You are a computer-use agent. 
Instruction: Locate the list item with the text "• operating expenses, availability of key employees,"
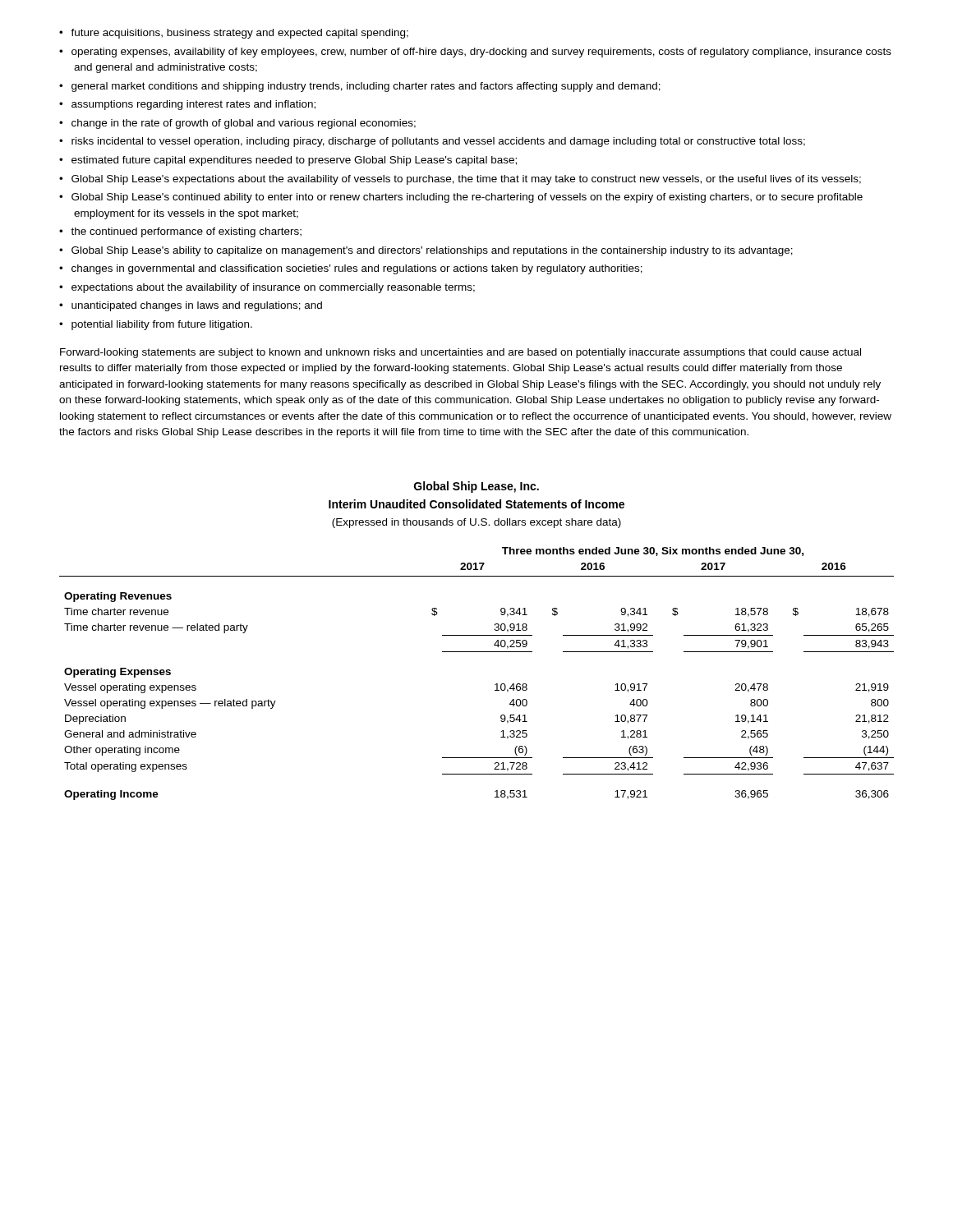tap(475, 59)
